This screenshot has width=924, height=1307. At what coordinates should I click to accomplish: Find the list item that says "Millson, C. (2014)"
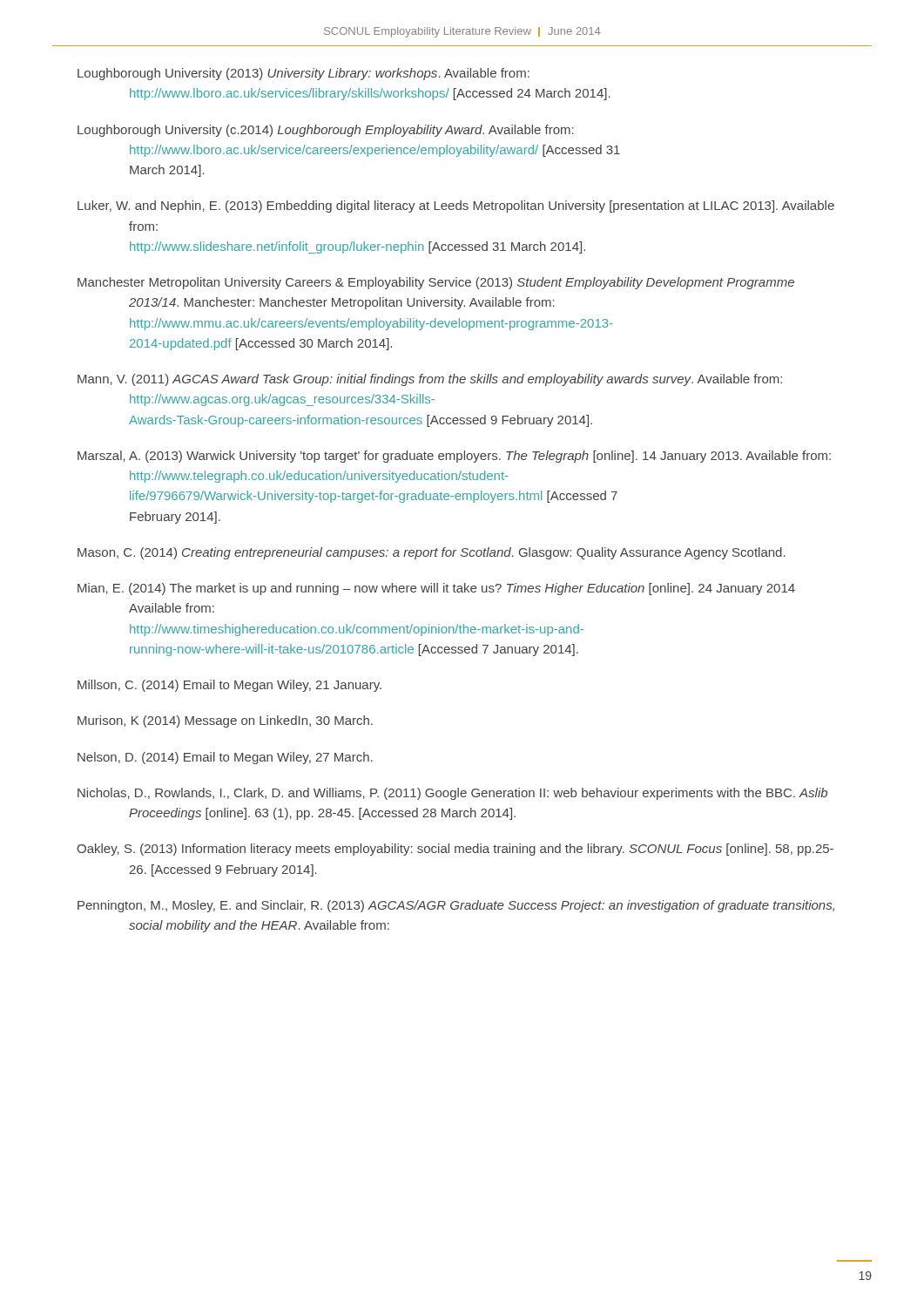230,684
